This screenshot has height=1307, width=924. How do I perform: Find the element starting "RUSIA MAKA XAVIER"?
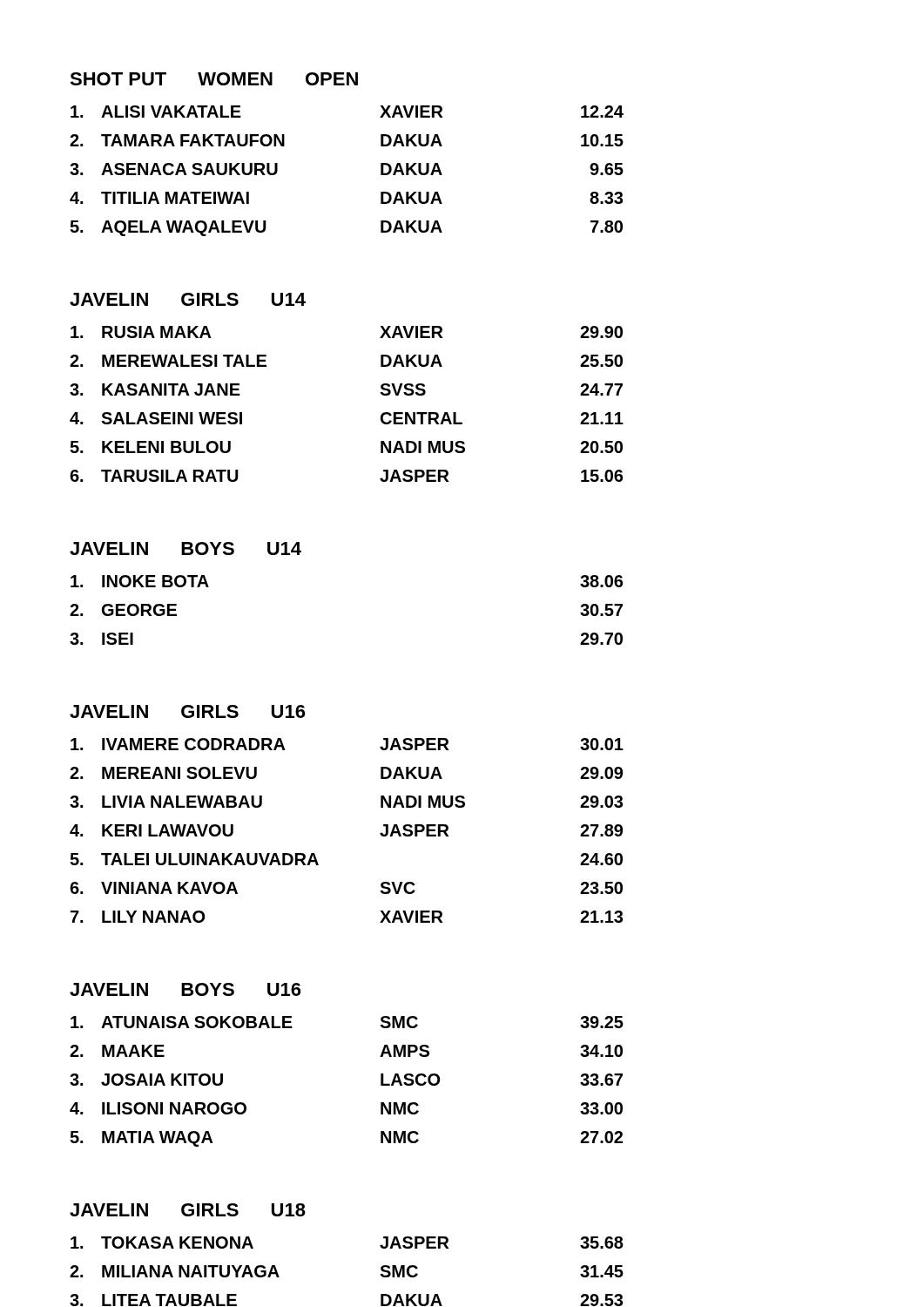148,332
